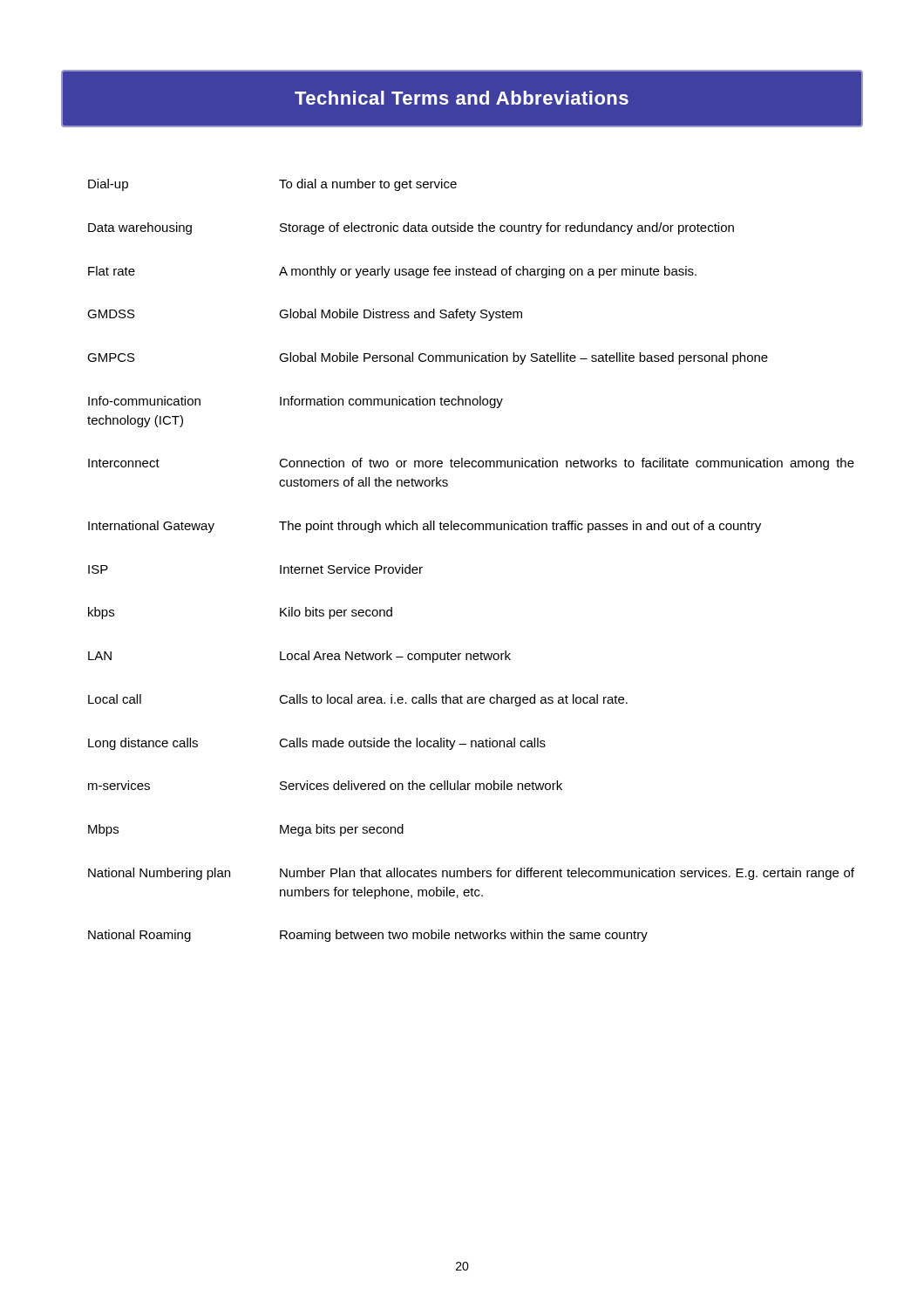Select the block starting "Flat rate A monthly"
The width and height of the screenshot is (924, 1308).
tap(471, 271)
